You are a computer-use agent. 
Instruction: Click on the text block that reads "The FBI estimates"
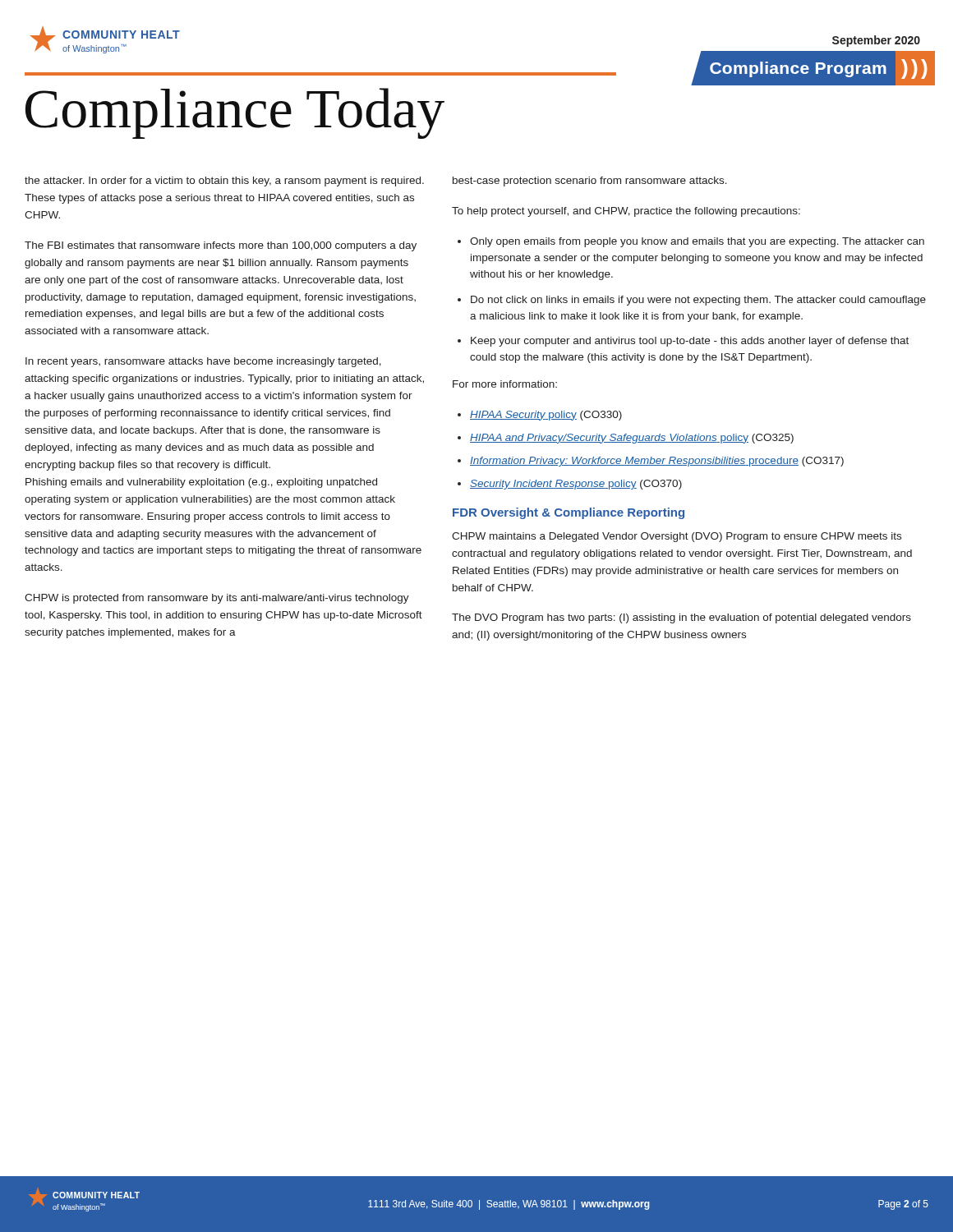[221, 288]
